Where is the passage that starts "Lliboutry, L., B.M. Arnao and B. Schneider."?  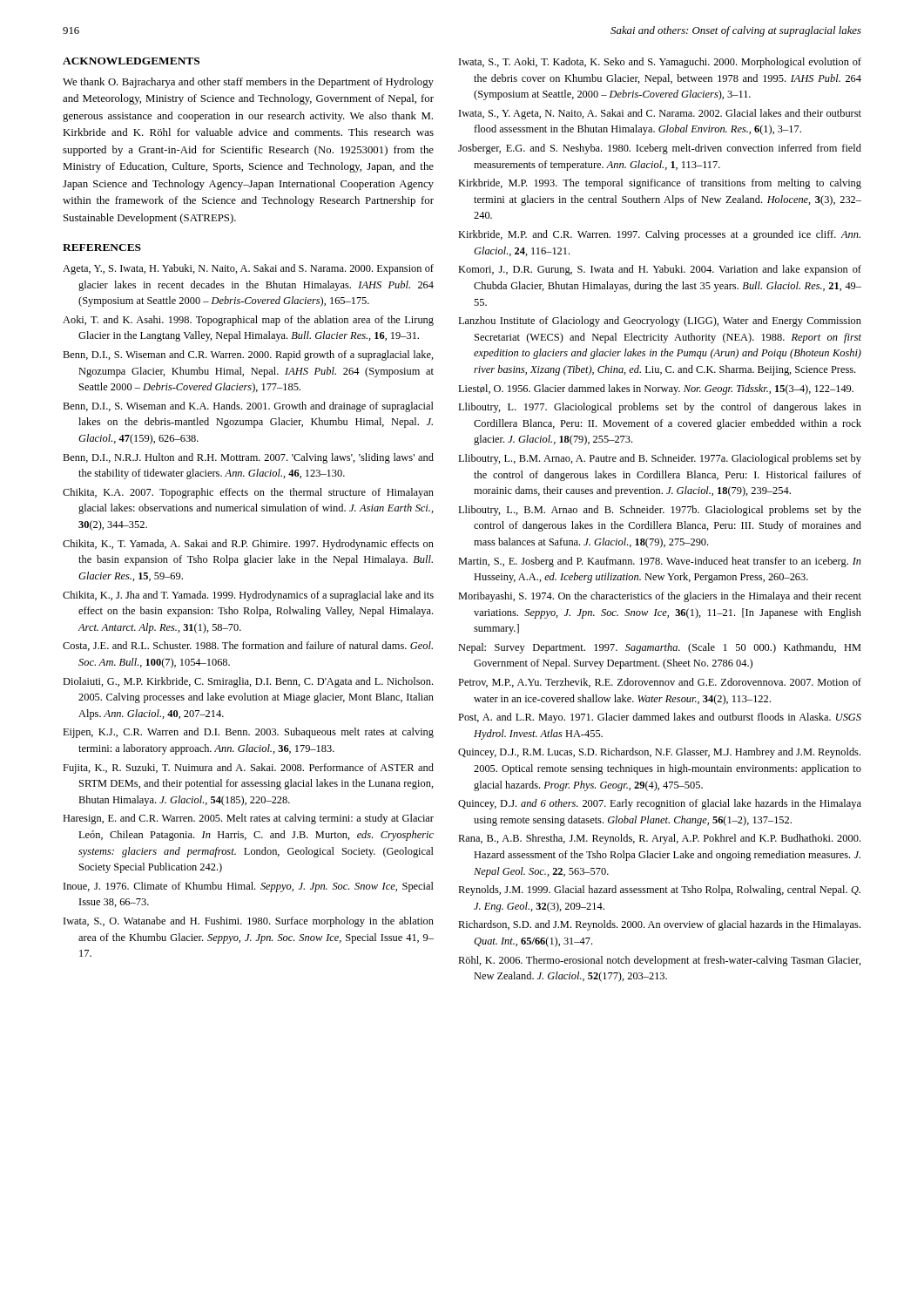click(660, 526)
